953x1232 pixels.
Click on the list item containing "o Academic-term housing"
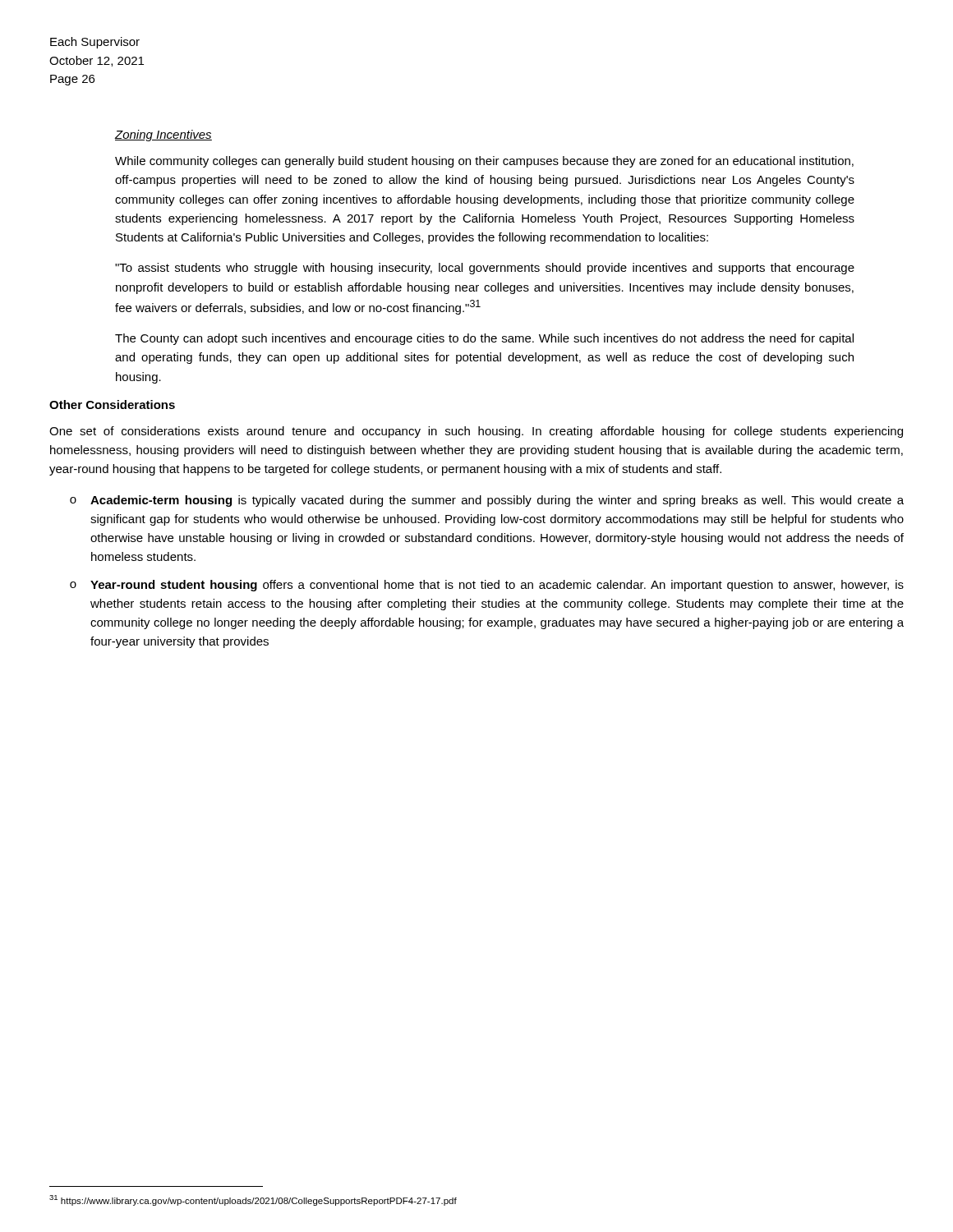485,528
